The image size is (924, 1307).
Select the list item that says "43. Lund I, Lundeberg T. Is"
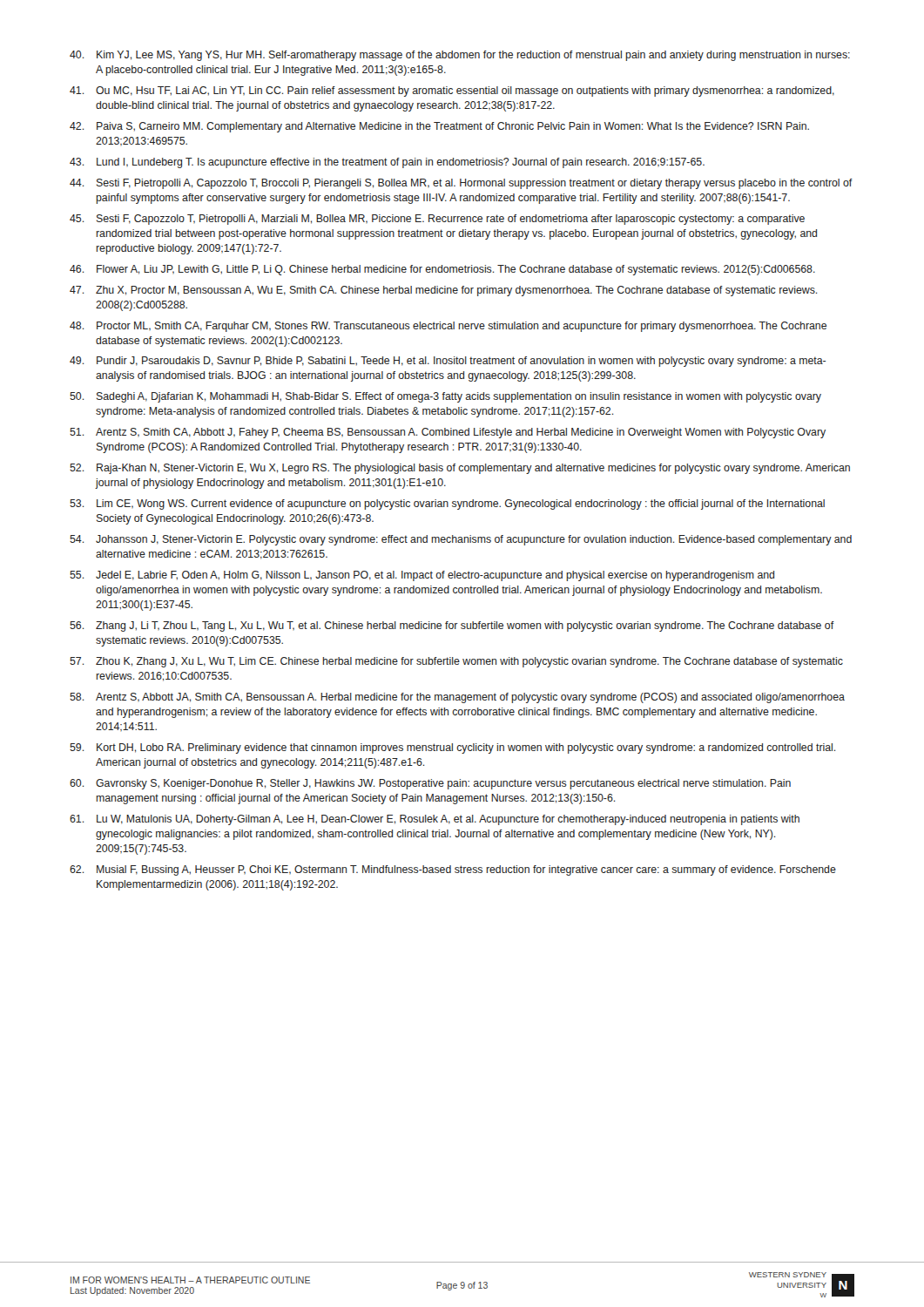coord(462,162)
